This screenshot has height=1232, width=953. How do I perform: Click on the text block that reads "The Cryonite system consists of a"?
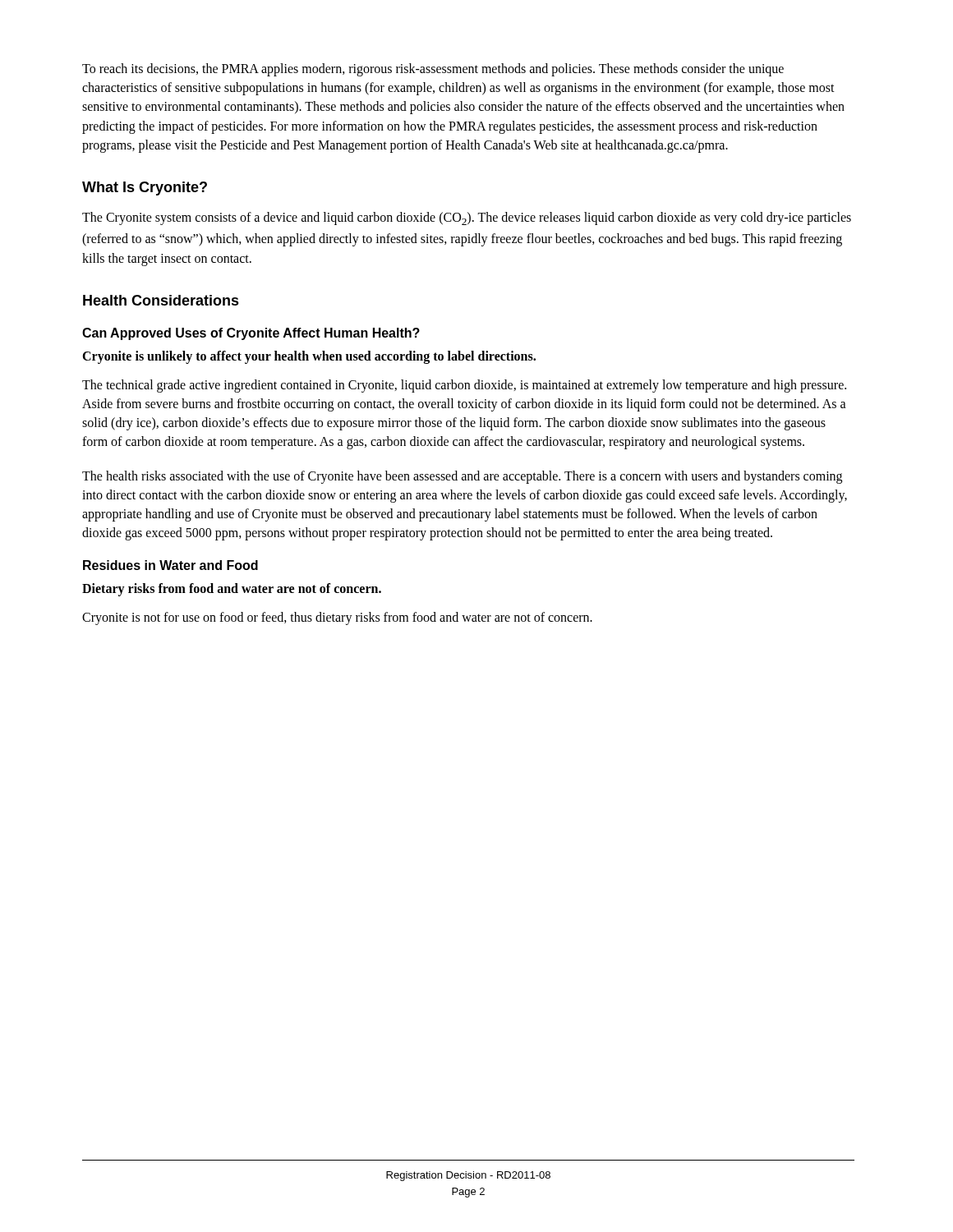coord(467,238)
